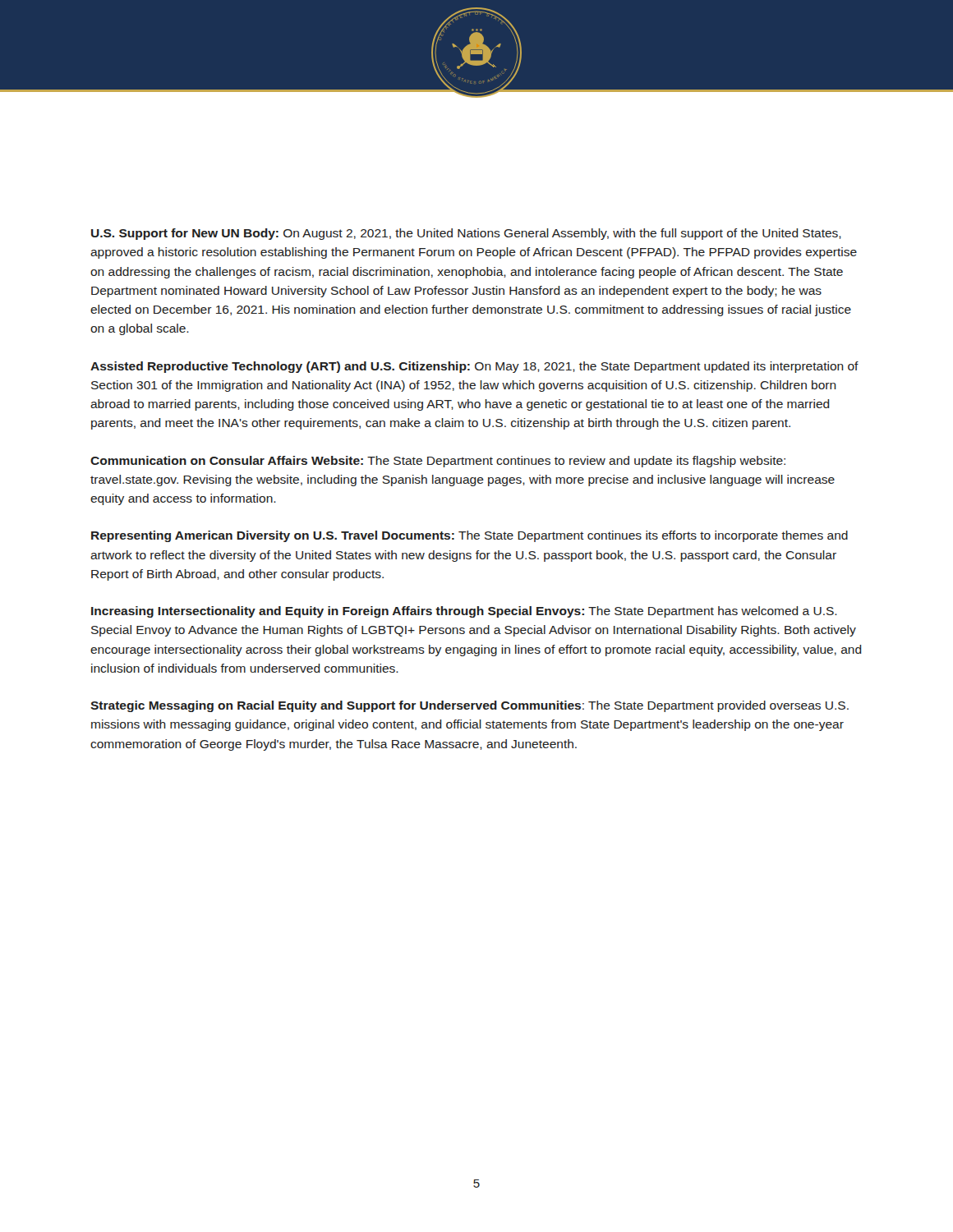953x1232 pixels.
Task: Point to the block beginning "U.S. Support for New"
Action: (474, 281)
